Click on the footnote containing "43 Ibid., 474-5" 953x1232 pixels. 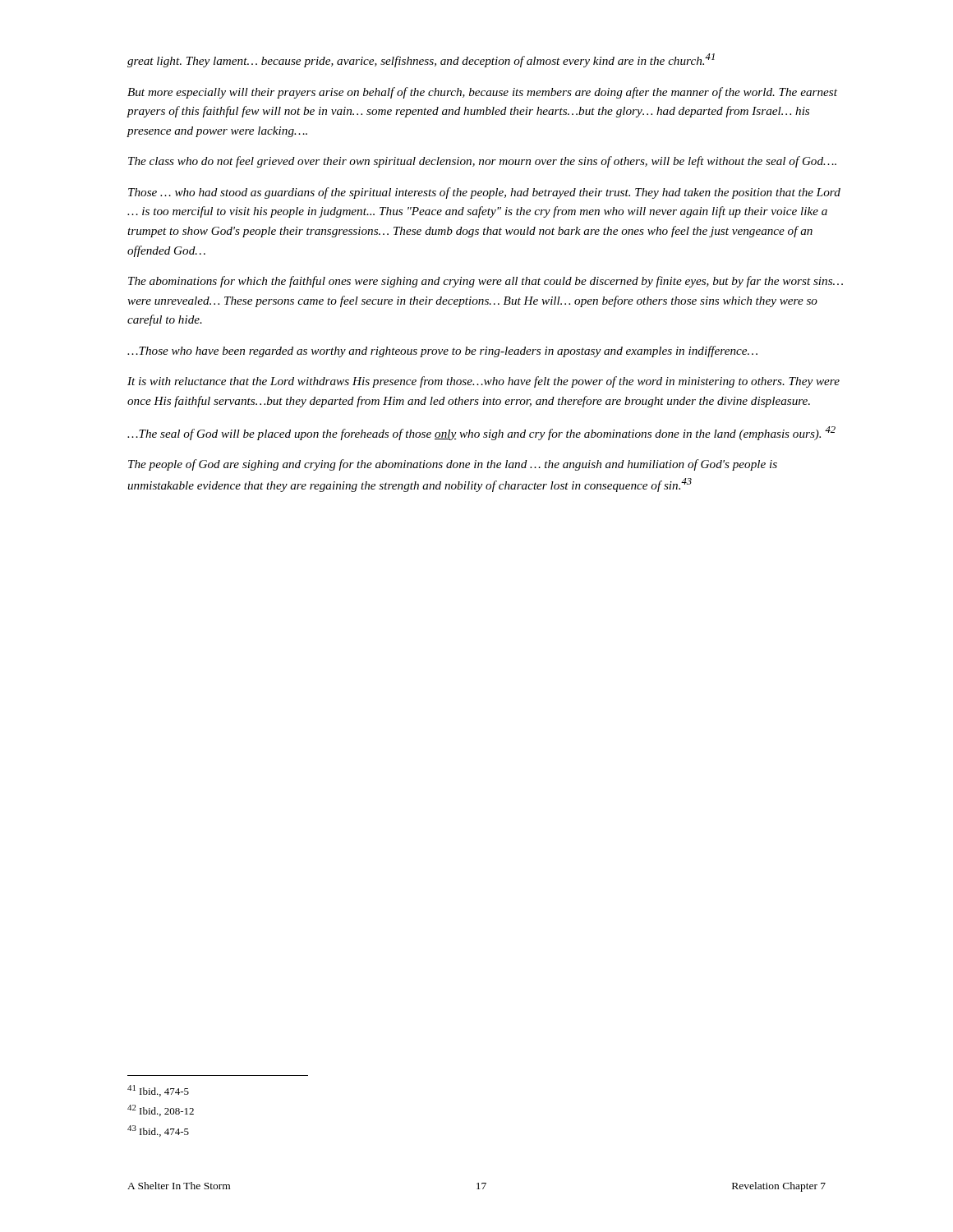(158, 1130)
